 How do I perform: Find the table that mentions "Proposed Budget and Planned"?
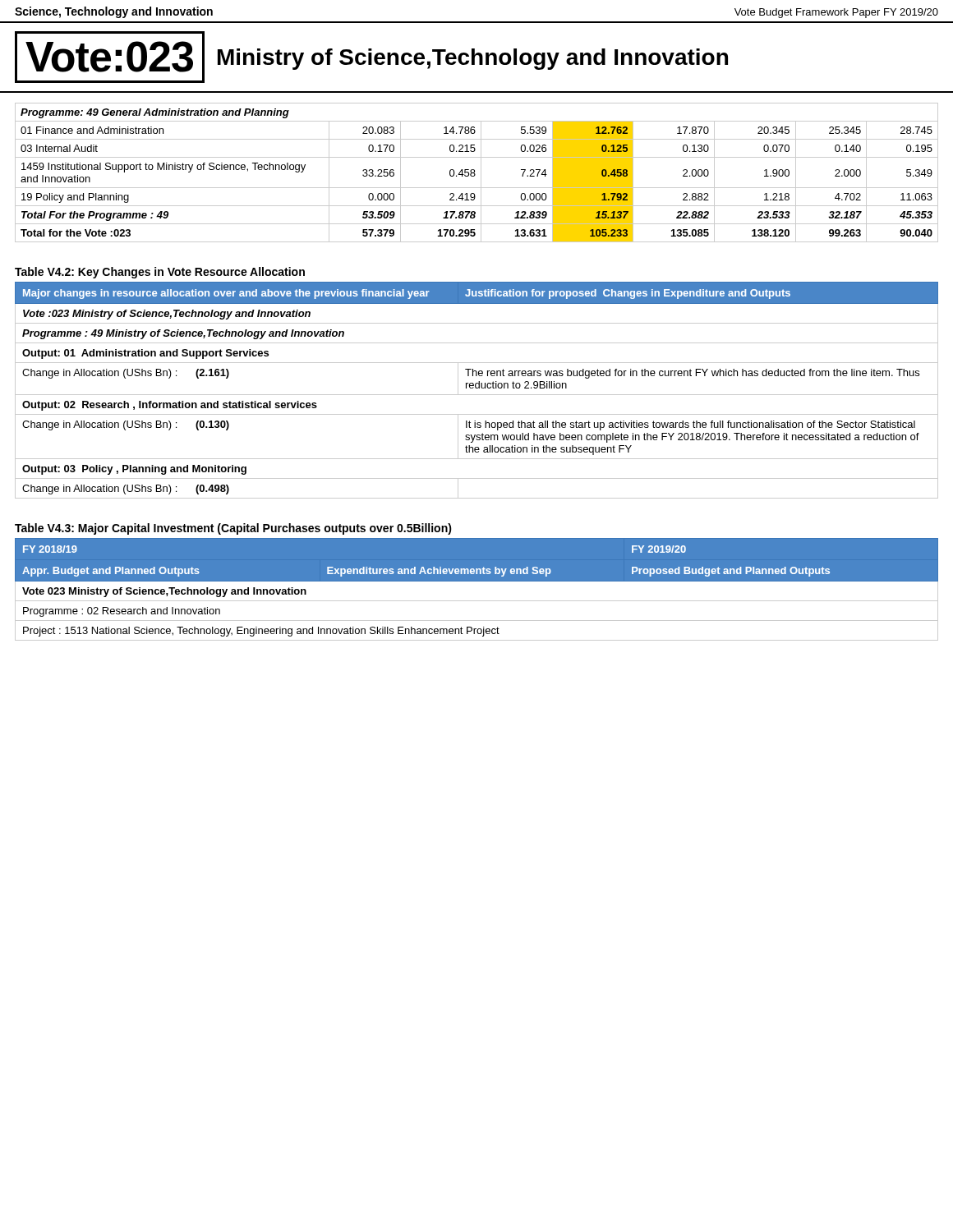coord(476,589)
